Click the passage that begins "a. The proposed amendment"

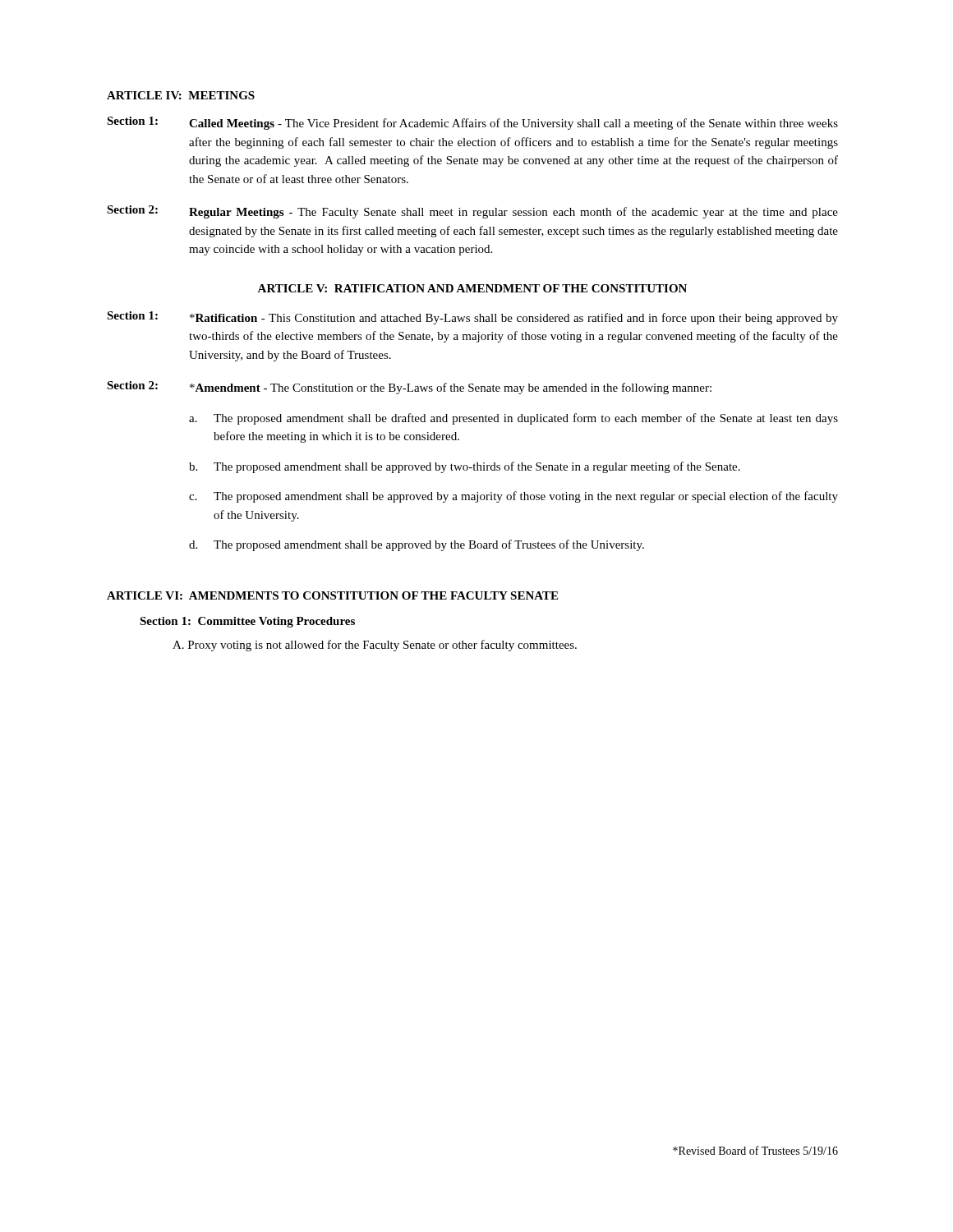point(513,427)
